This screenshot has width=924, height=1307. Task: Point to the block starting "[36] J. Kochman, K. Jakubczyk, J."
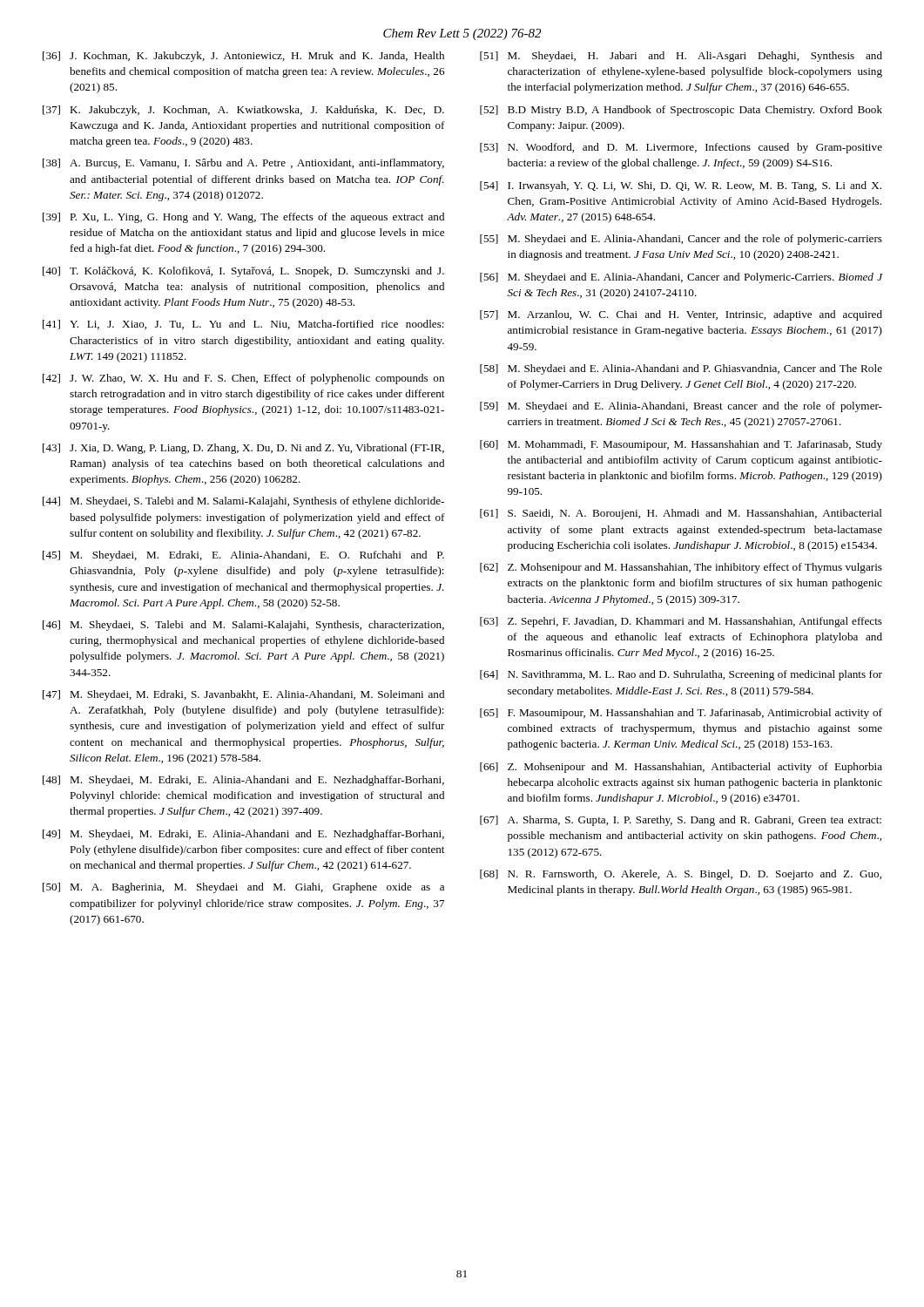tap(243, 72)
